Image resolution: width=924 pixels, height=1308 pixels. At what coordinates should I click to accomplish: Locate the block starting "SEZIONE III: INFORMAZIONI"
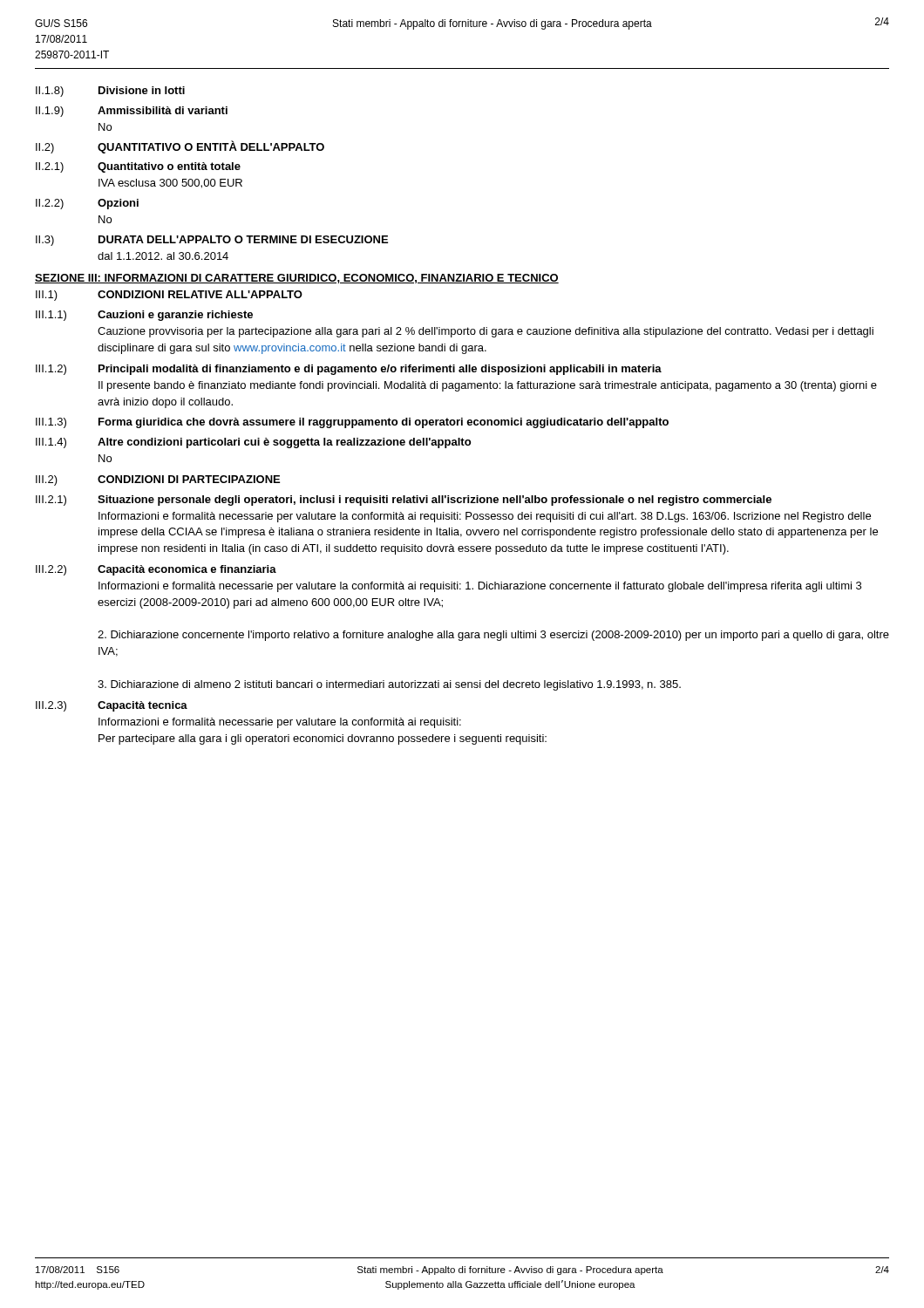point(297,278)
